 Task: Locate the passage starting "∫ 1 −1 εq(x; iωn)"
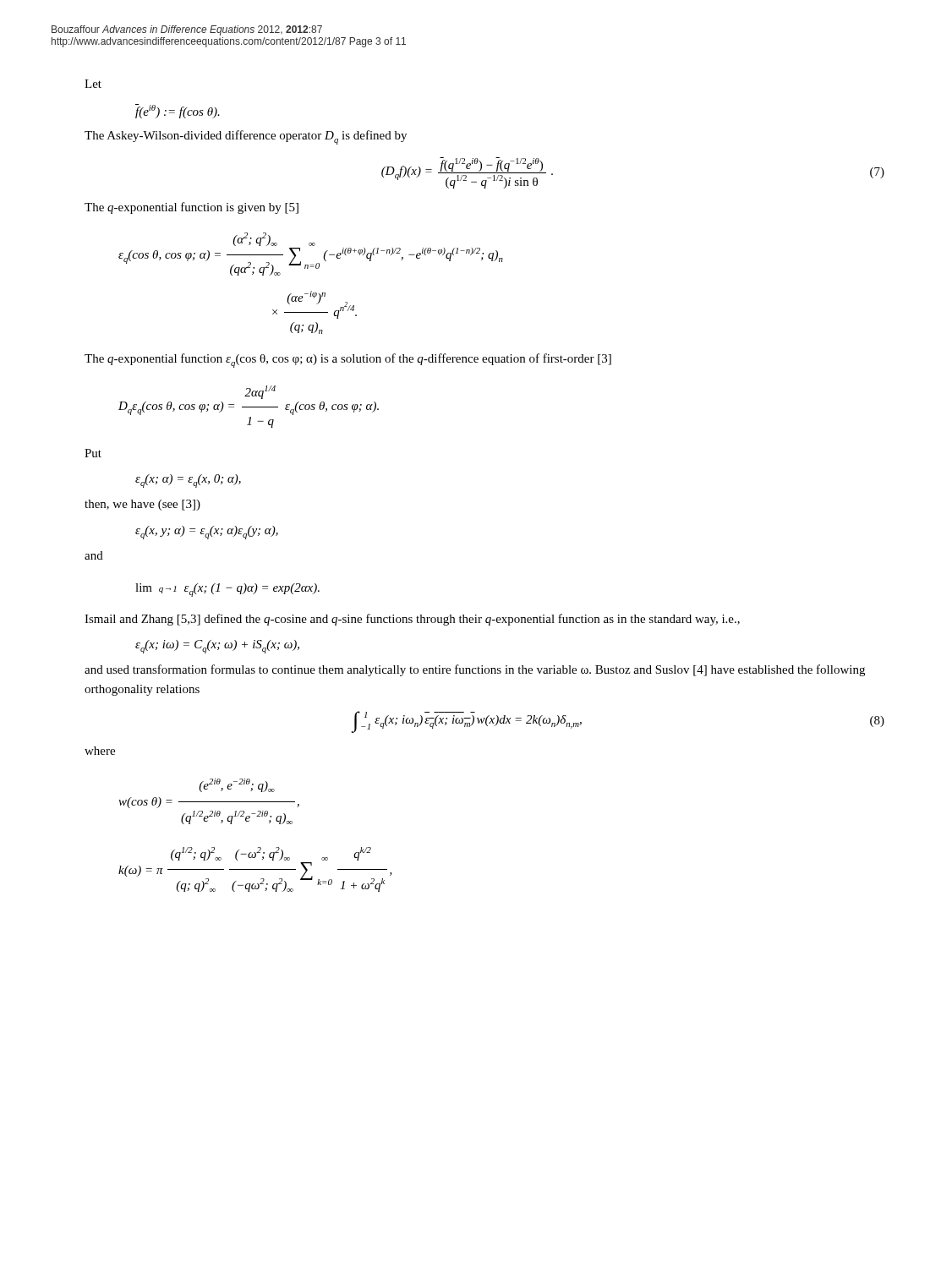[484, 721]
